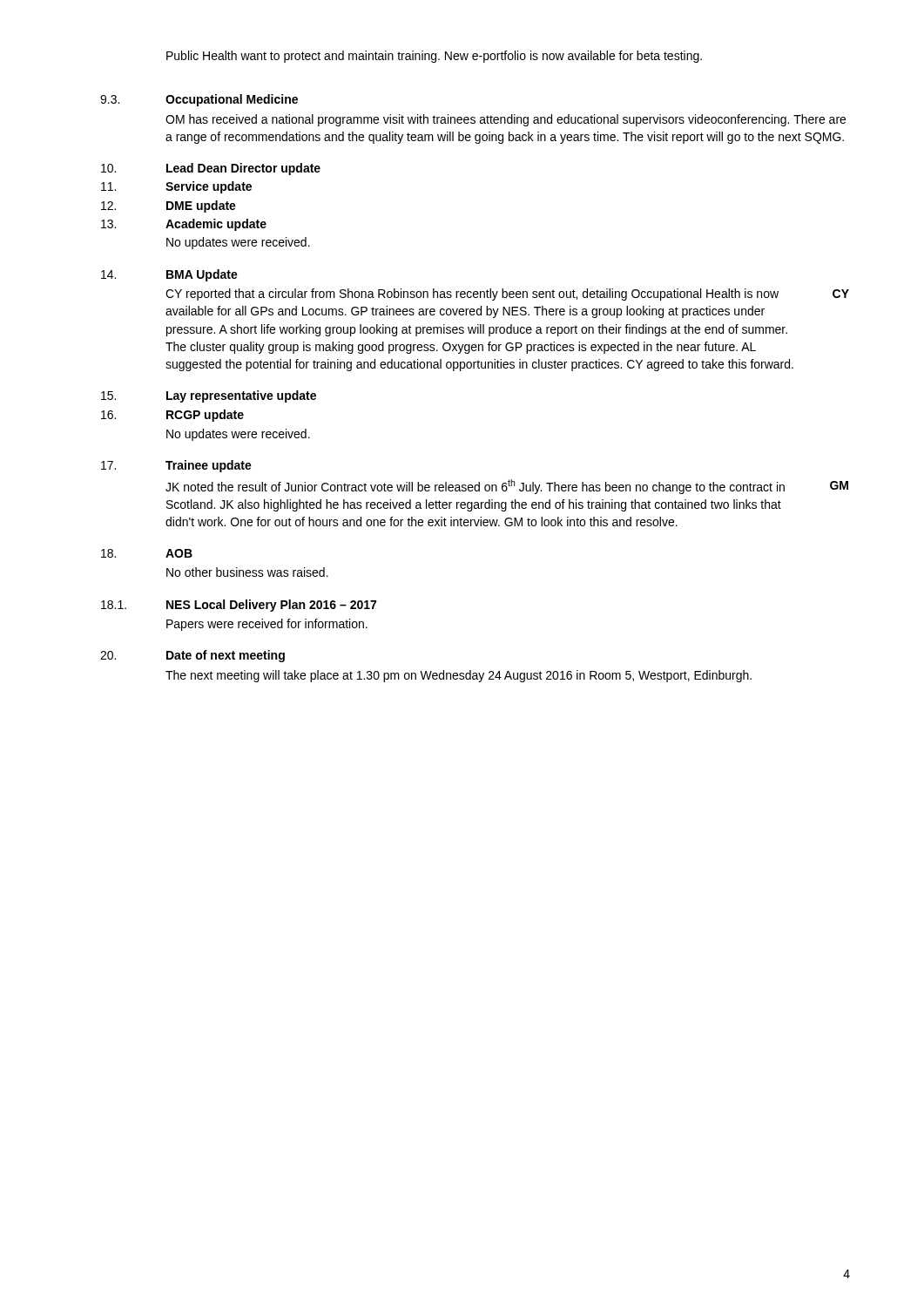Image resolution: width=924 pixels, height=1307 pixels.
Task: Locate the text starting "10. Lead Dean Director update"
Action: [211, 169]
